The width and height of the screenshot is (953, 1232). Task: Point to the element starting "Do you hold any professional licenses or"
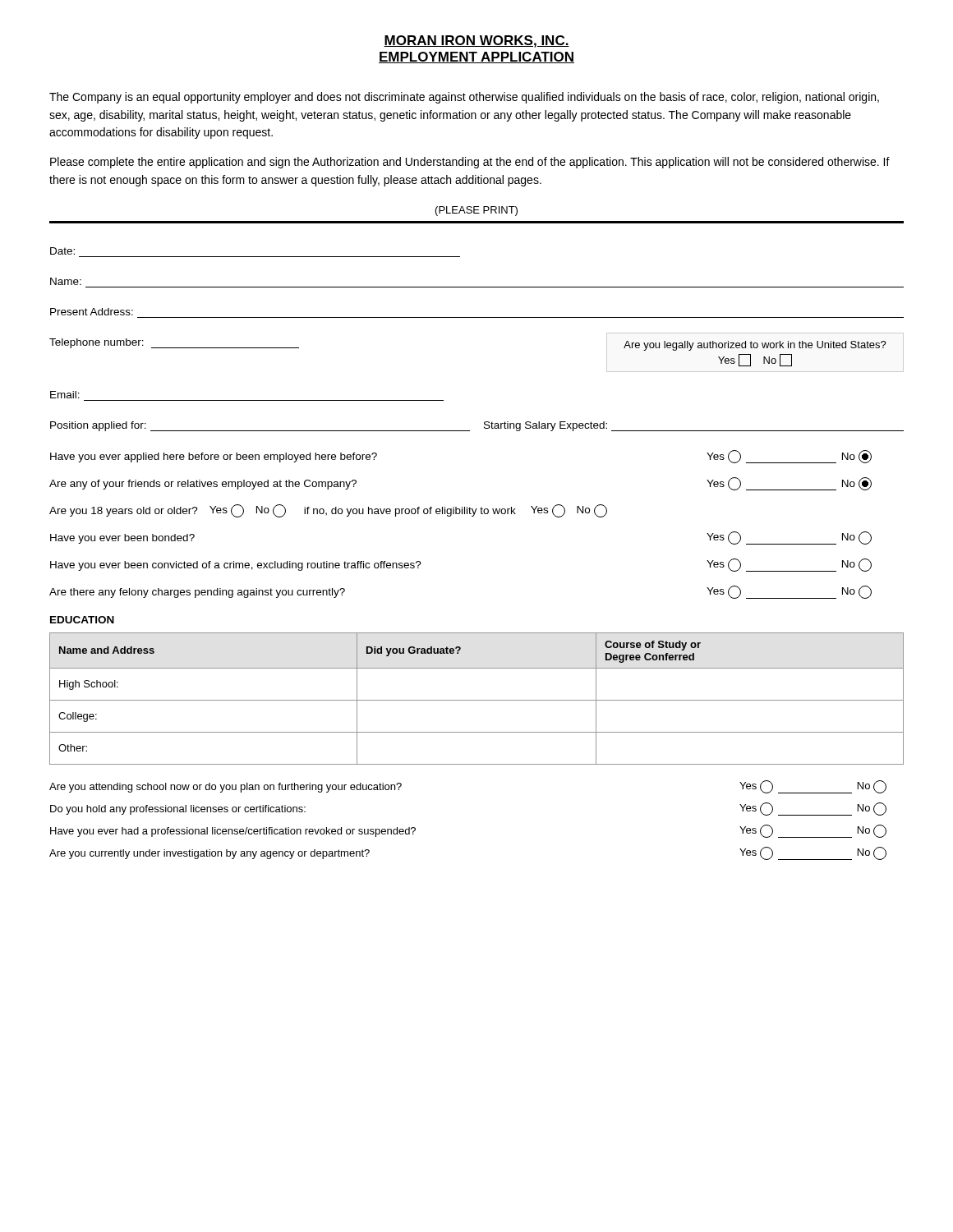click(175, 809)
